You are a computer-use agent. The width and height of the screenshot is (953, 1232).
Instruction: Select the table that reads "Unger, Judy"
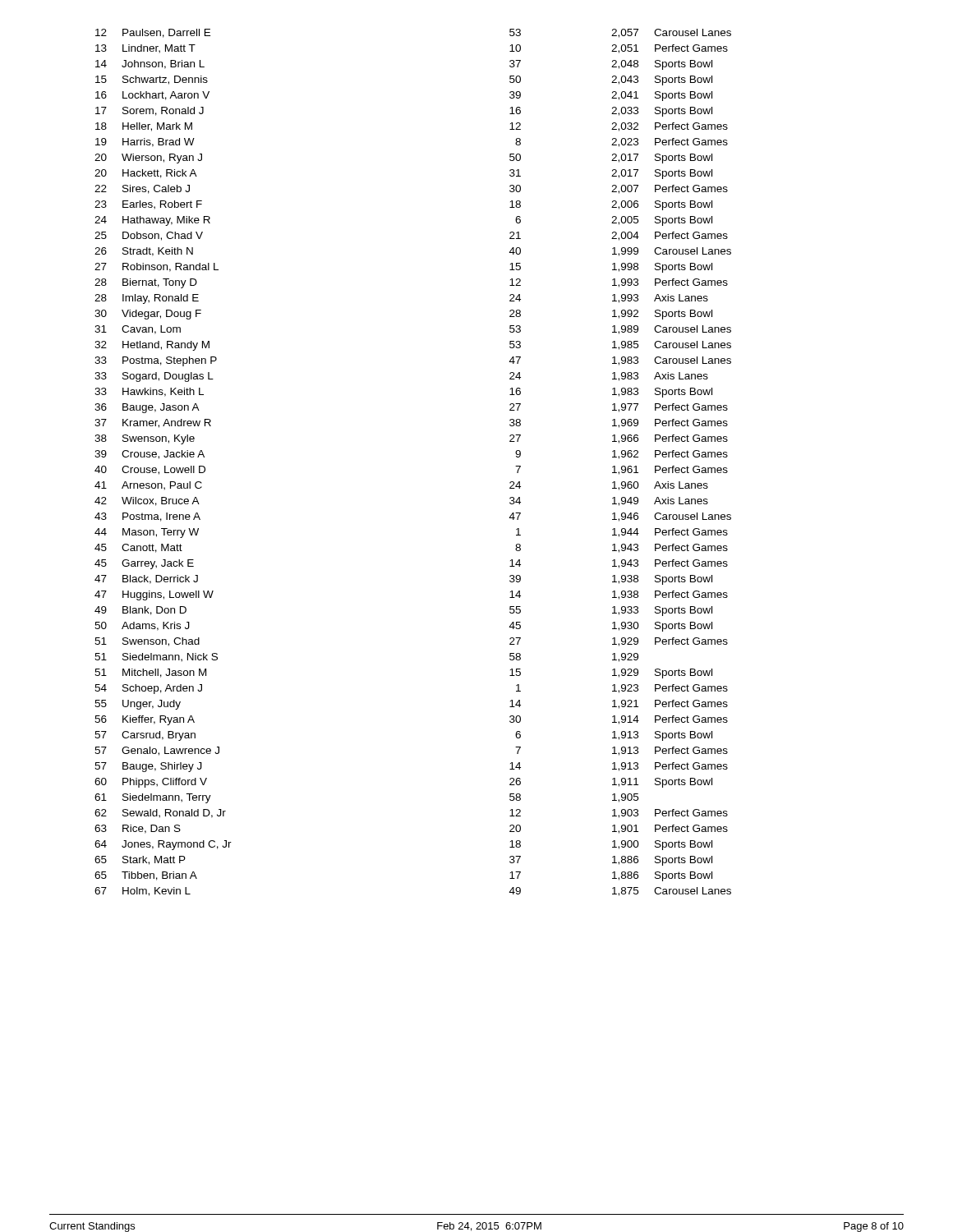coord(476,462)
